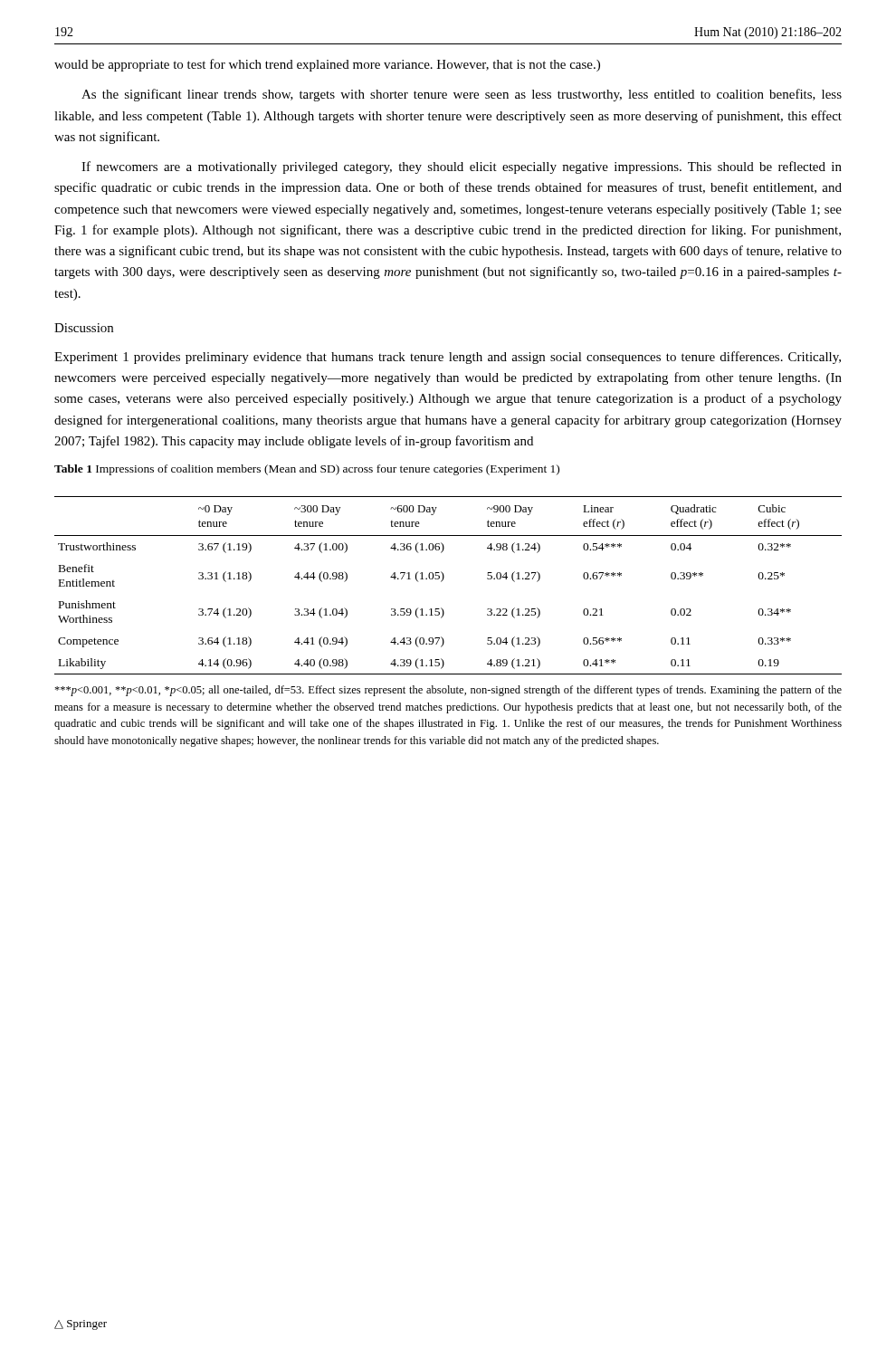Viewport: 896px width, 1358px height.
Task: Find the text block that says "would be appropriate to test for"
Action: tap(448, 179)
